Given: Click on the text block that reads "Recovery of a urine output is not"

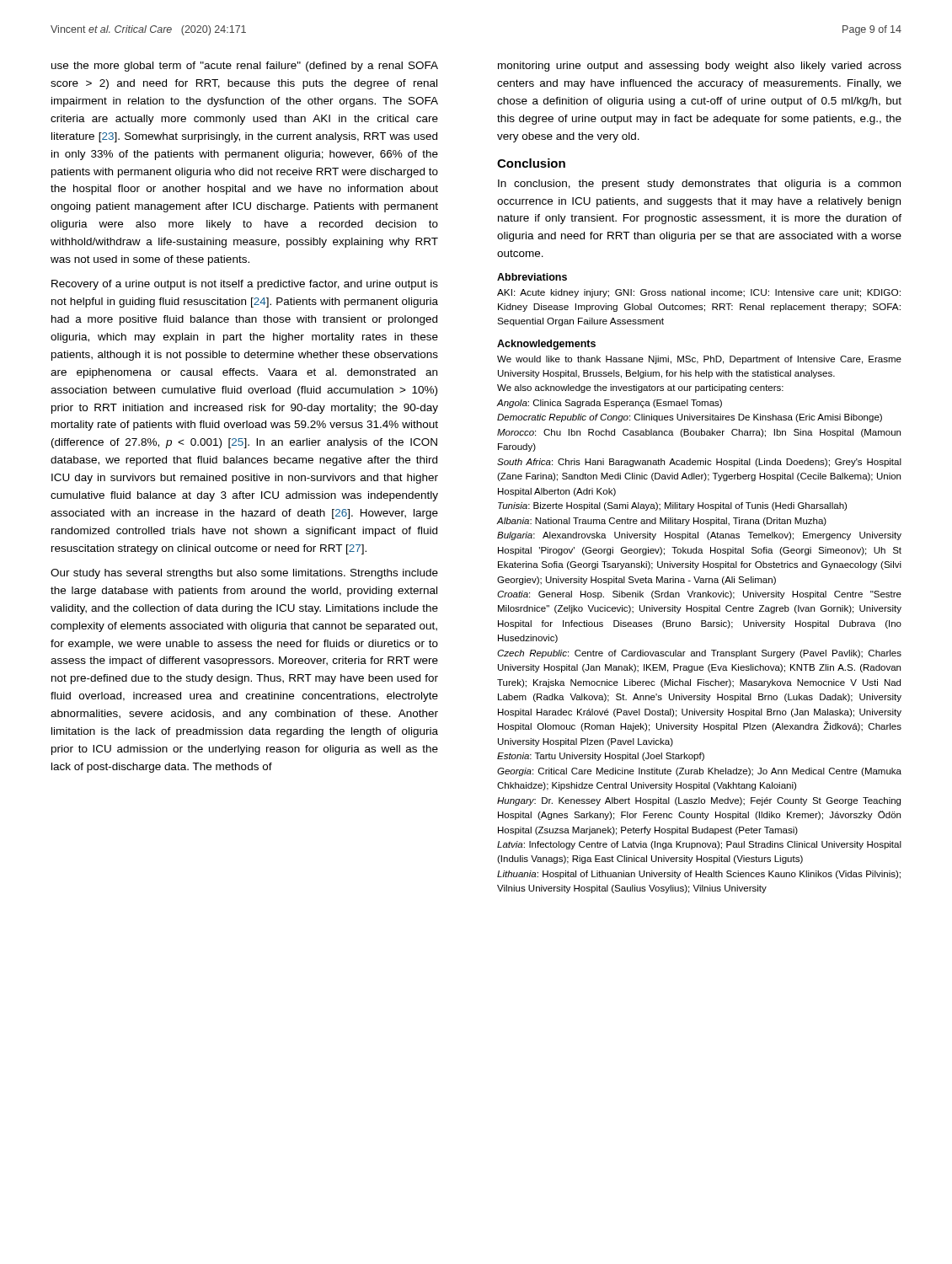Looking at the screenshot, I should (244, 417).
